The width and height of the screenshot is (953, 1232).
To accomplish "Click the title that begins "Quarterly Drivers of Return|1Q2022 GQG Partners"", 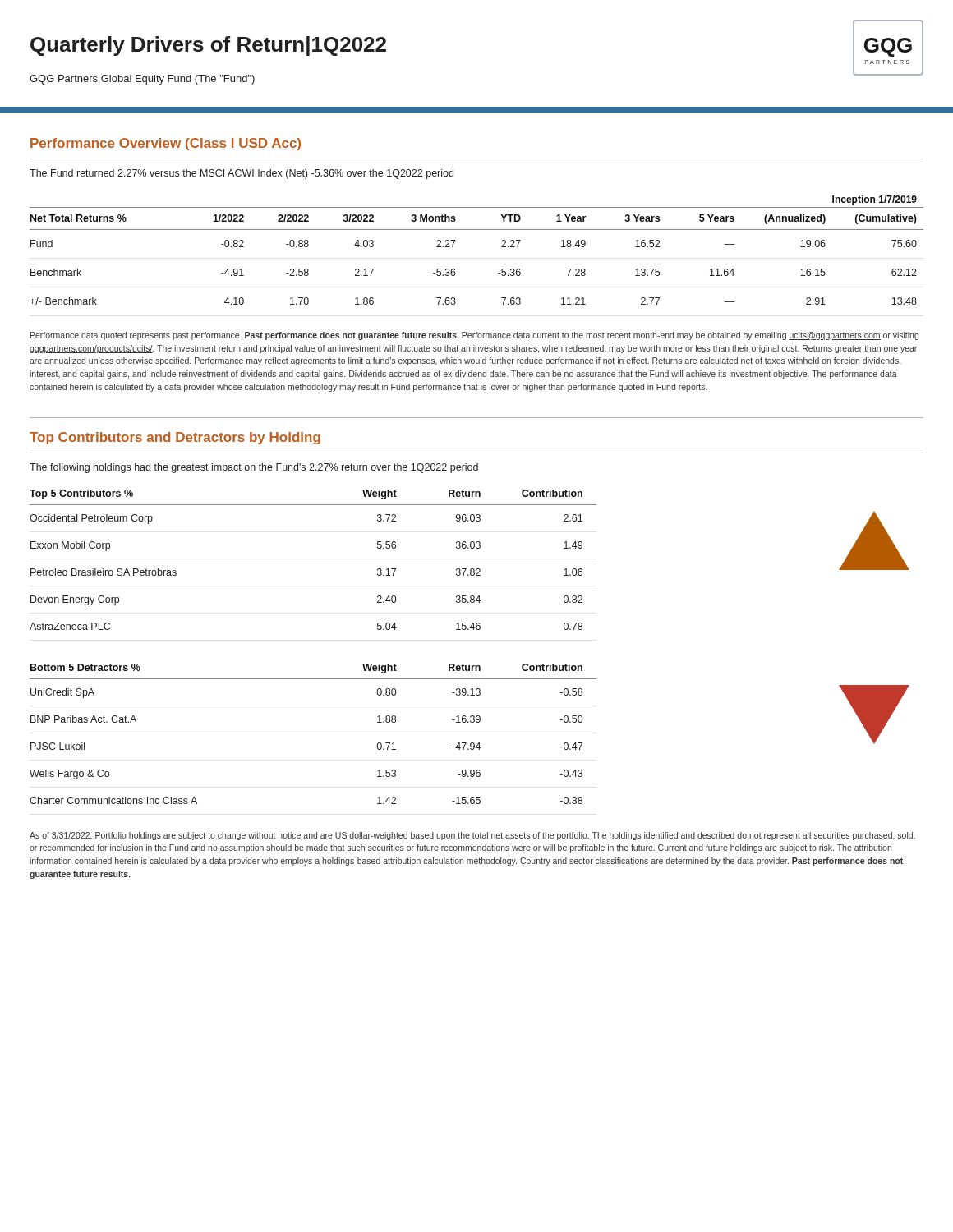I will (208, 58).
